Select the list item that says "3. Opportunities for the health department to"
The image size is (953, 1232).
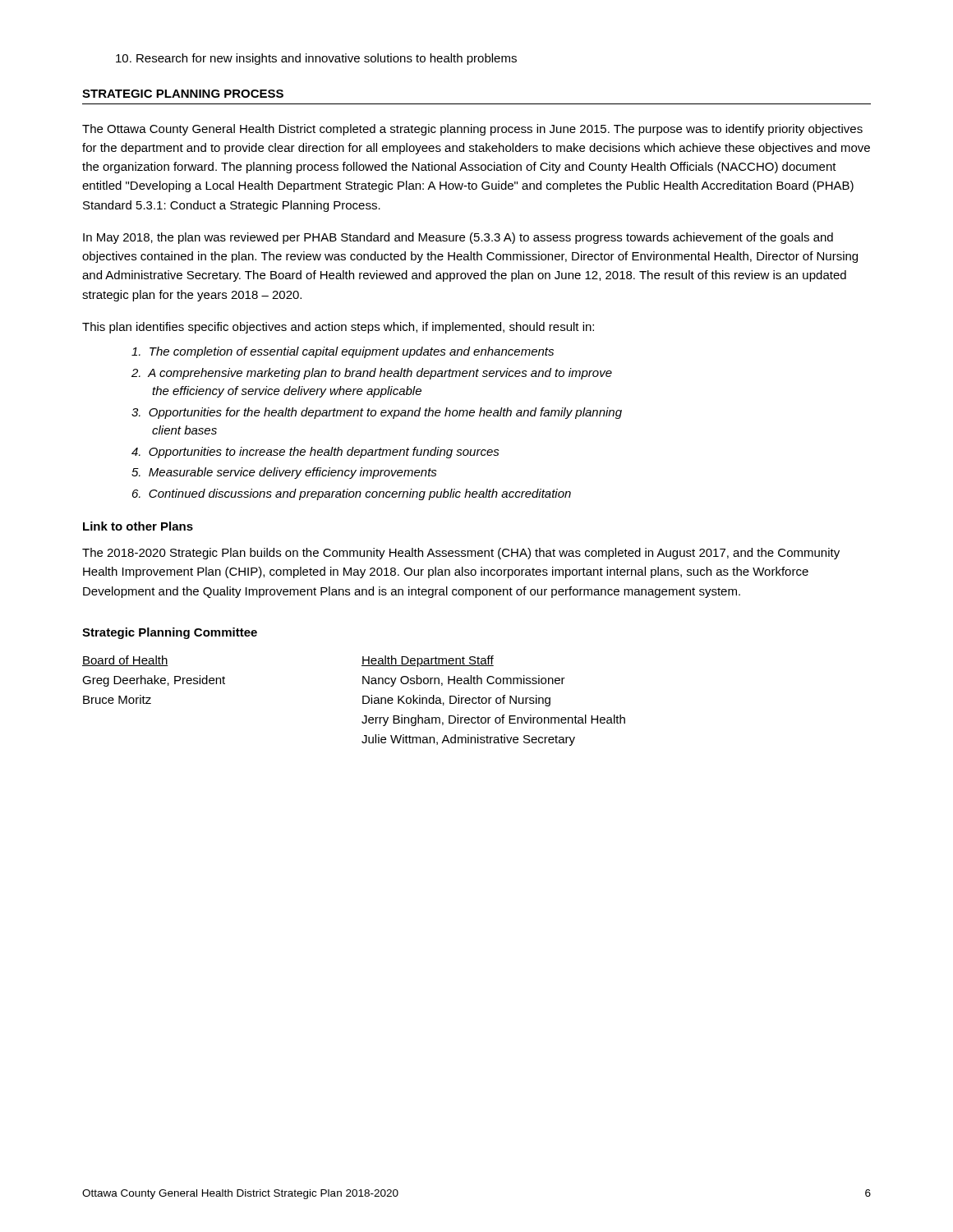click(377, 421)
